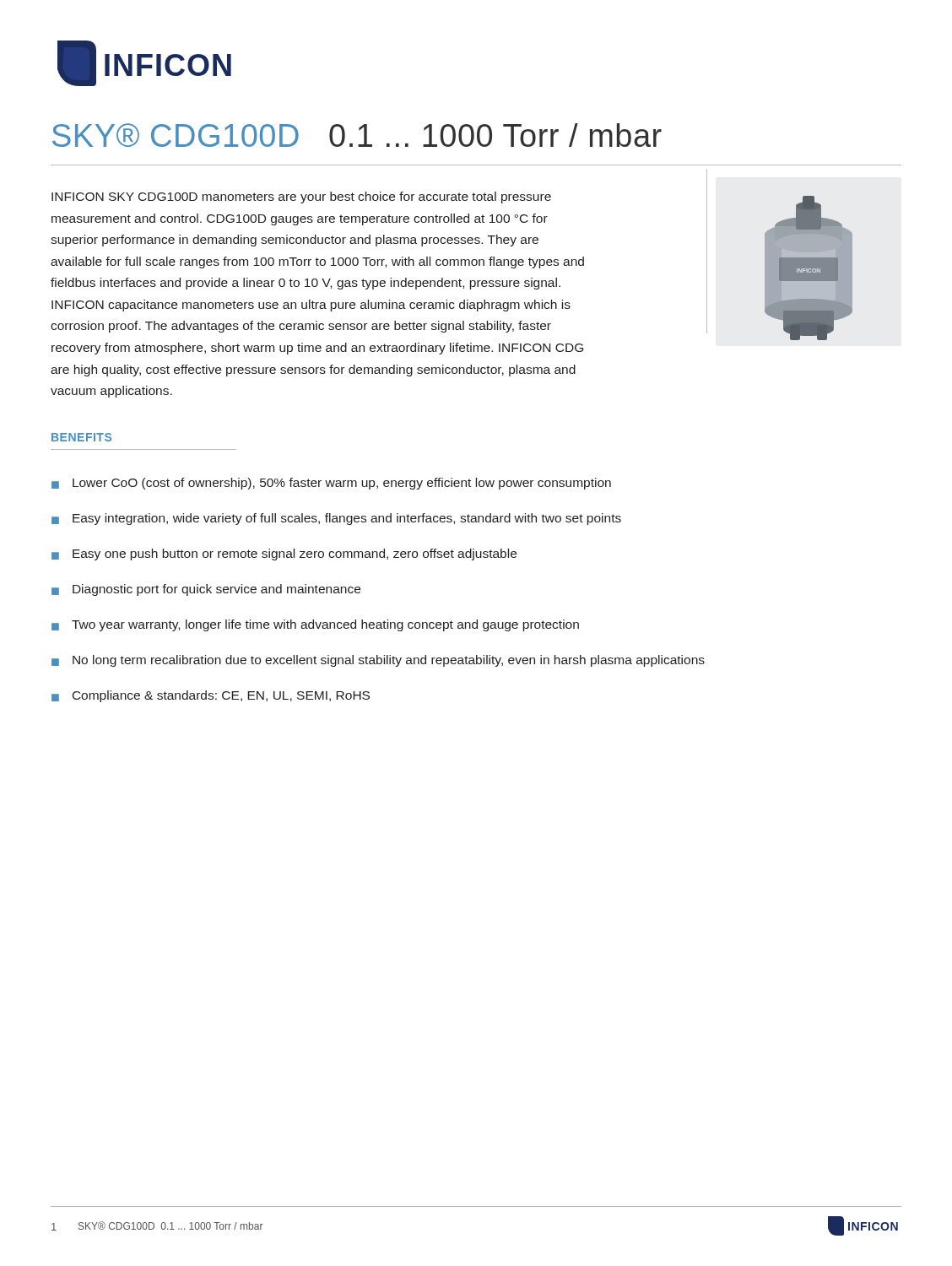
Task: Locate the photo
Action: 809,262
